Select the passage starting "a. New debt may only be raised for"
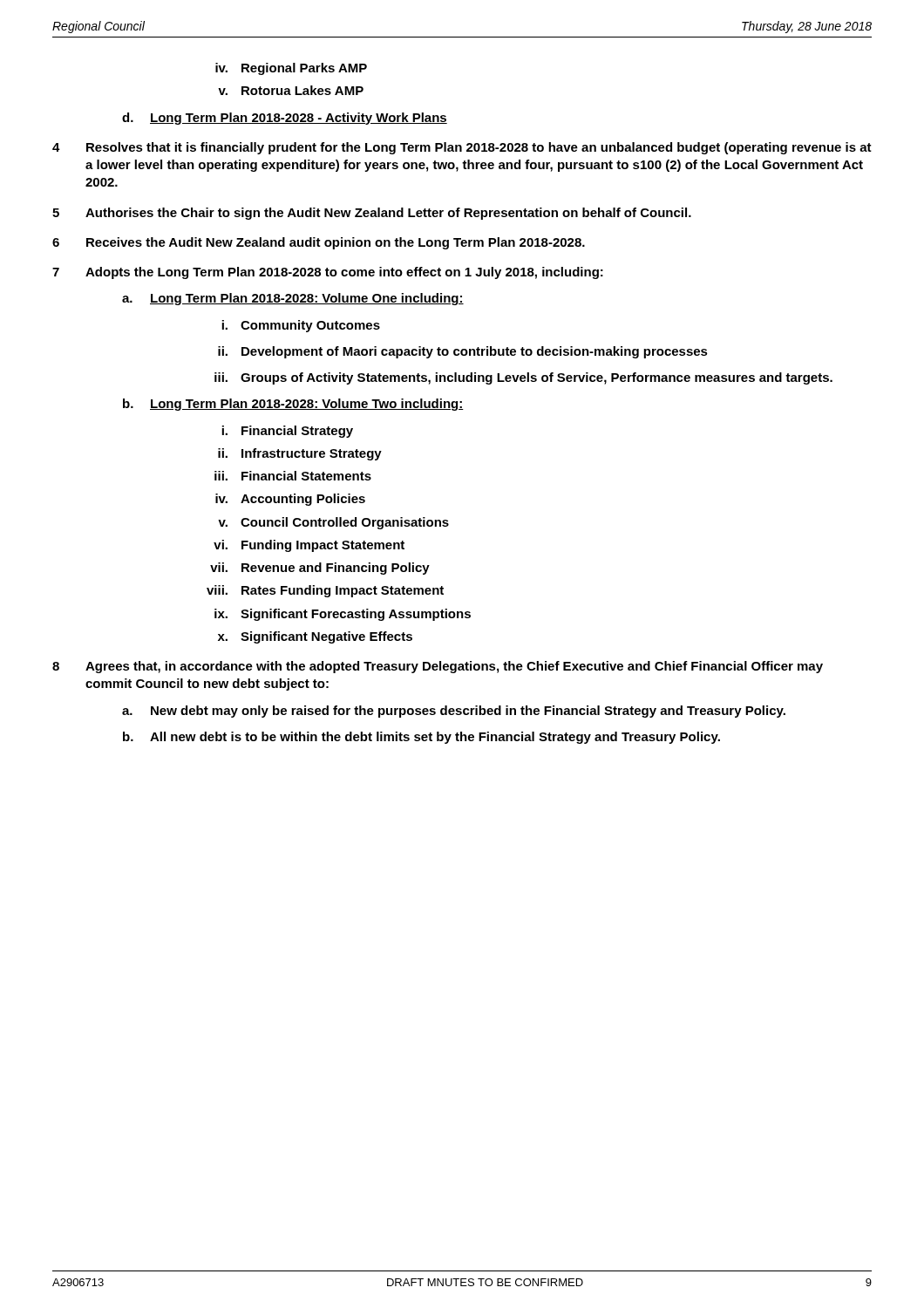 [497, 710]
